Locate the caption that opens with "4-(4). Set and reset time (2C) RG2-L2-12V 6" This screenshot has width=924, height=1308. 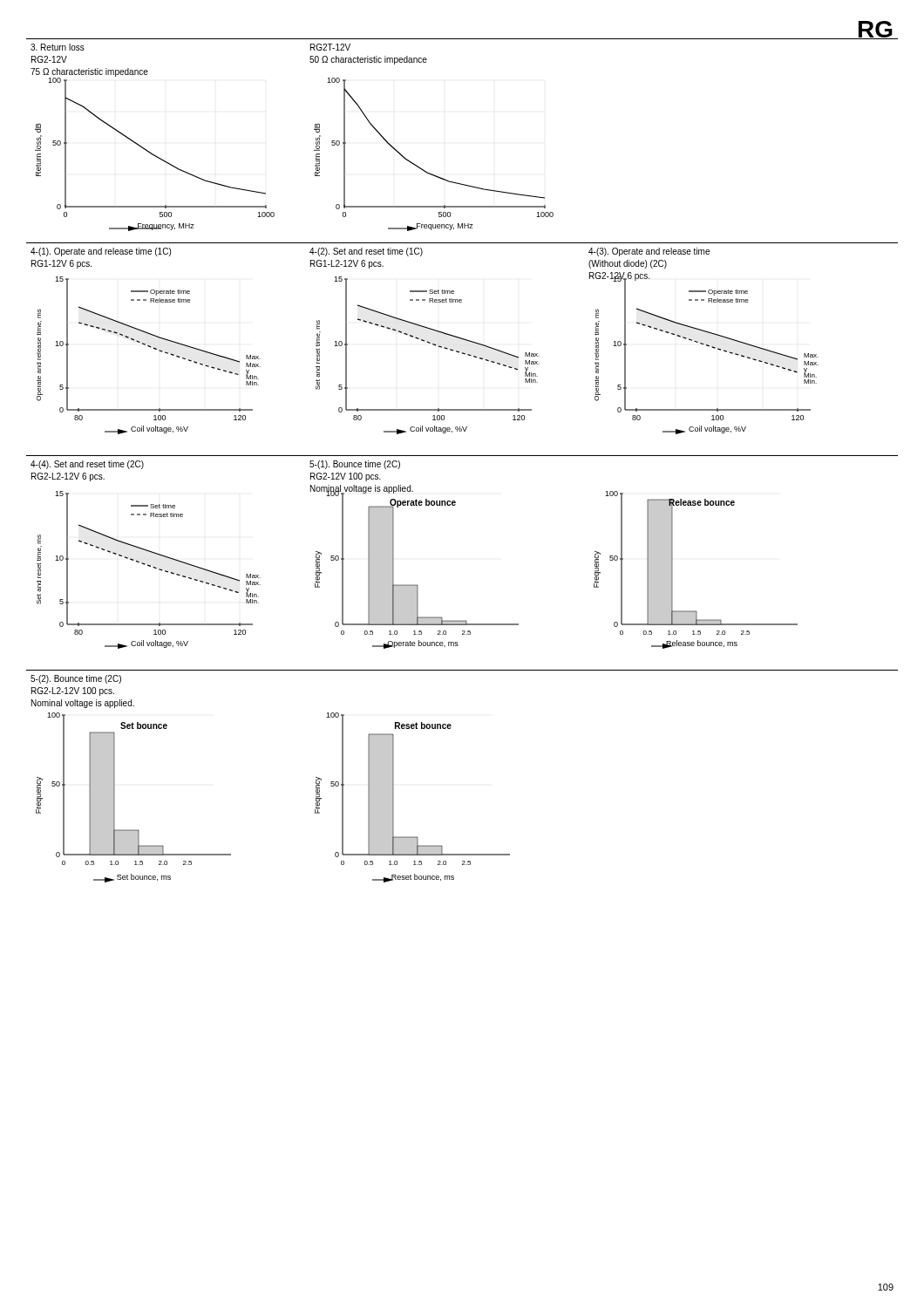click(87, 470)
